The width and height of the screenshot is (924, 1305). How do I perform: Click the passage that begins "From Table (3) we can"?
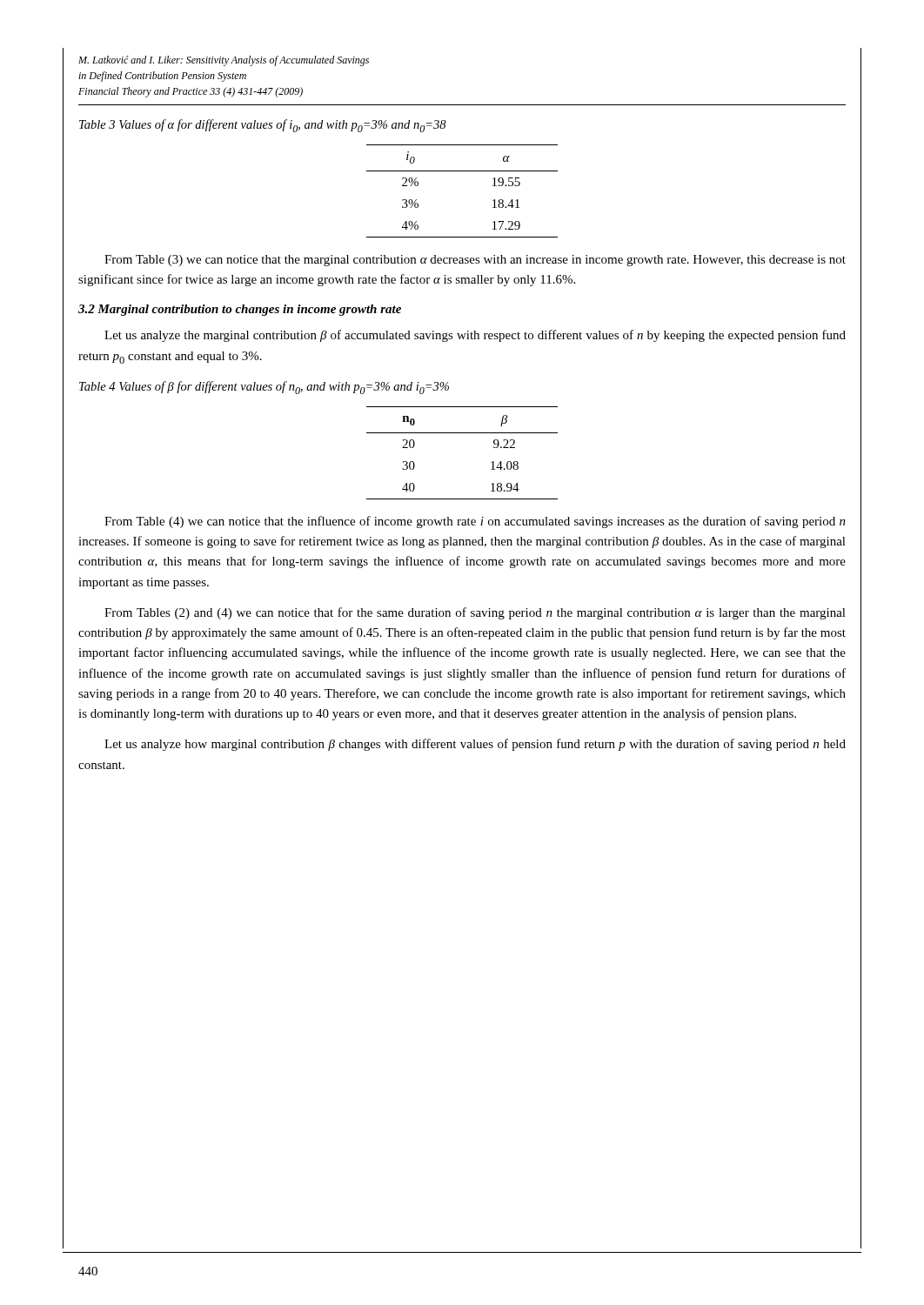point(462,270)
